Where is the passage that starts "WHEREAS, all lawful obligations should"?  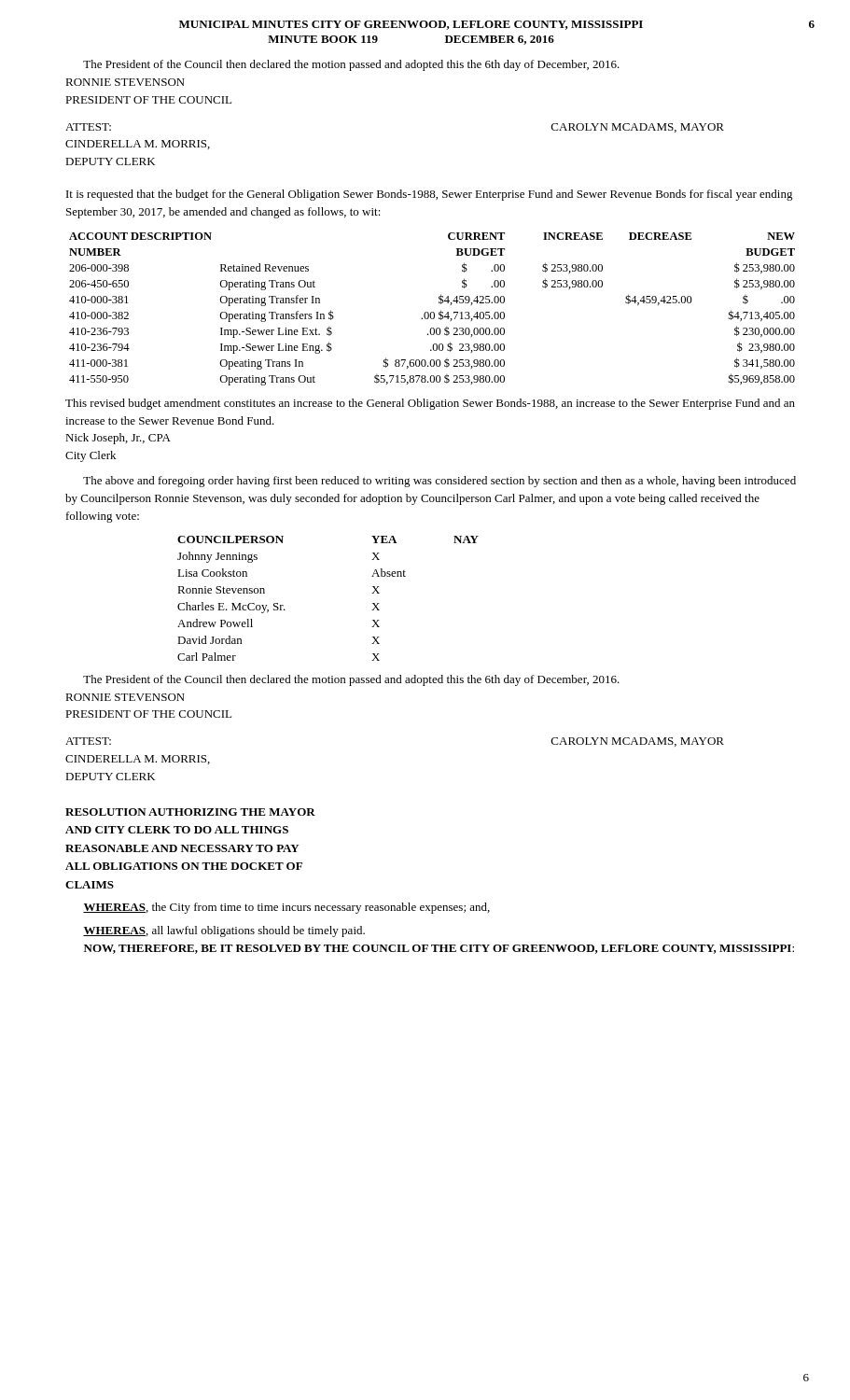(x=430, y=939)
